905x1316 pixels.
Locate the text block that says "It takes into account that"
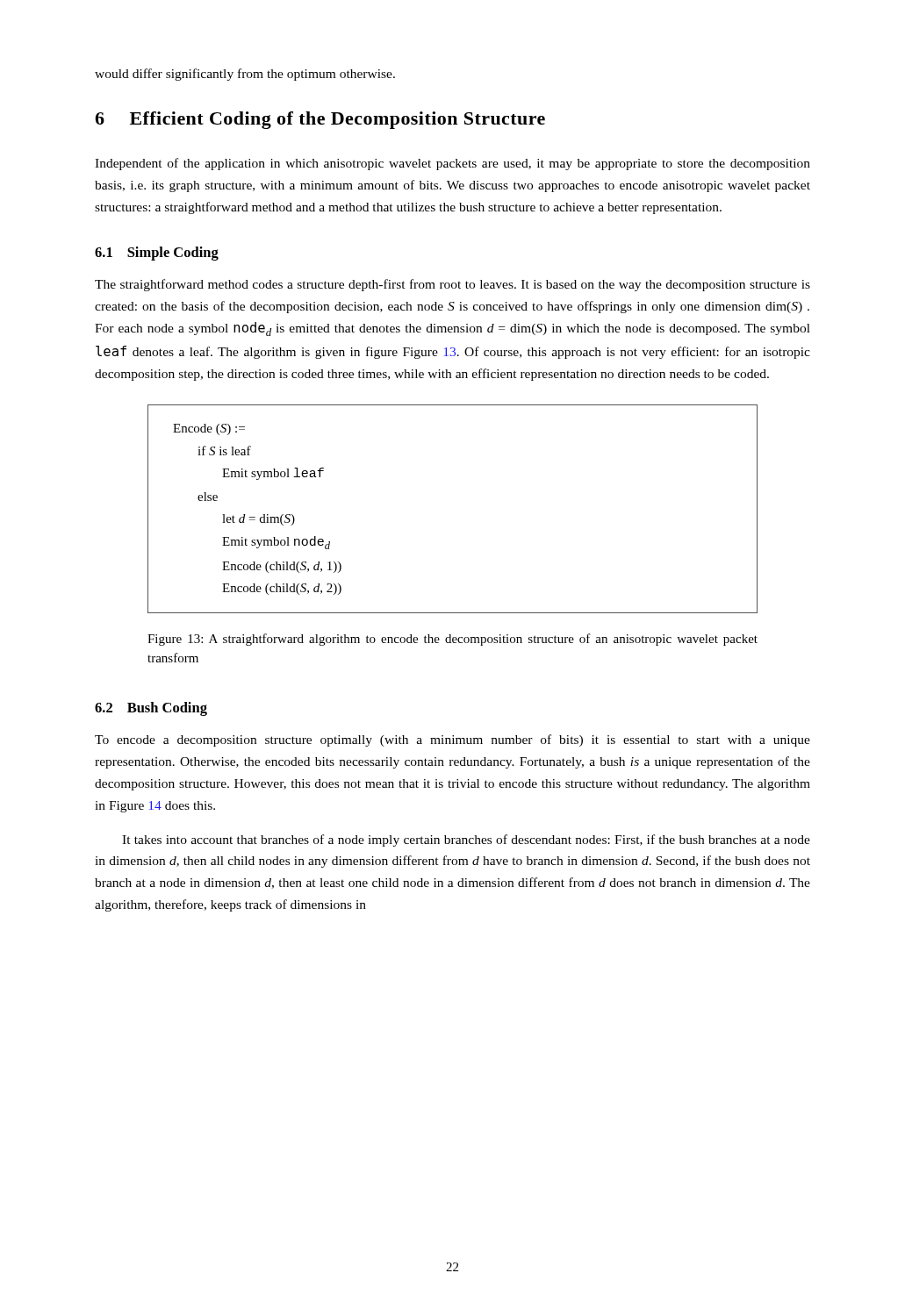click(452, 871)
